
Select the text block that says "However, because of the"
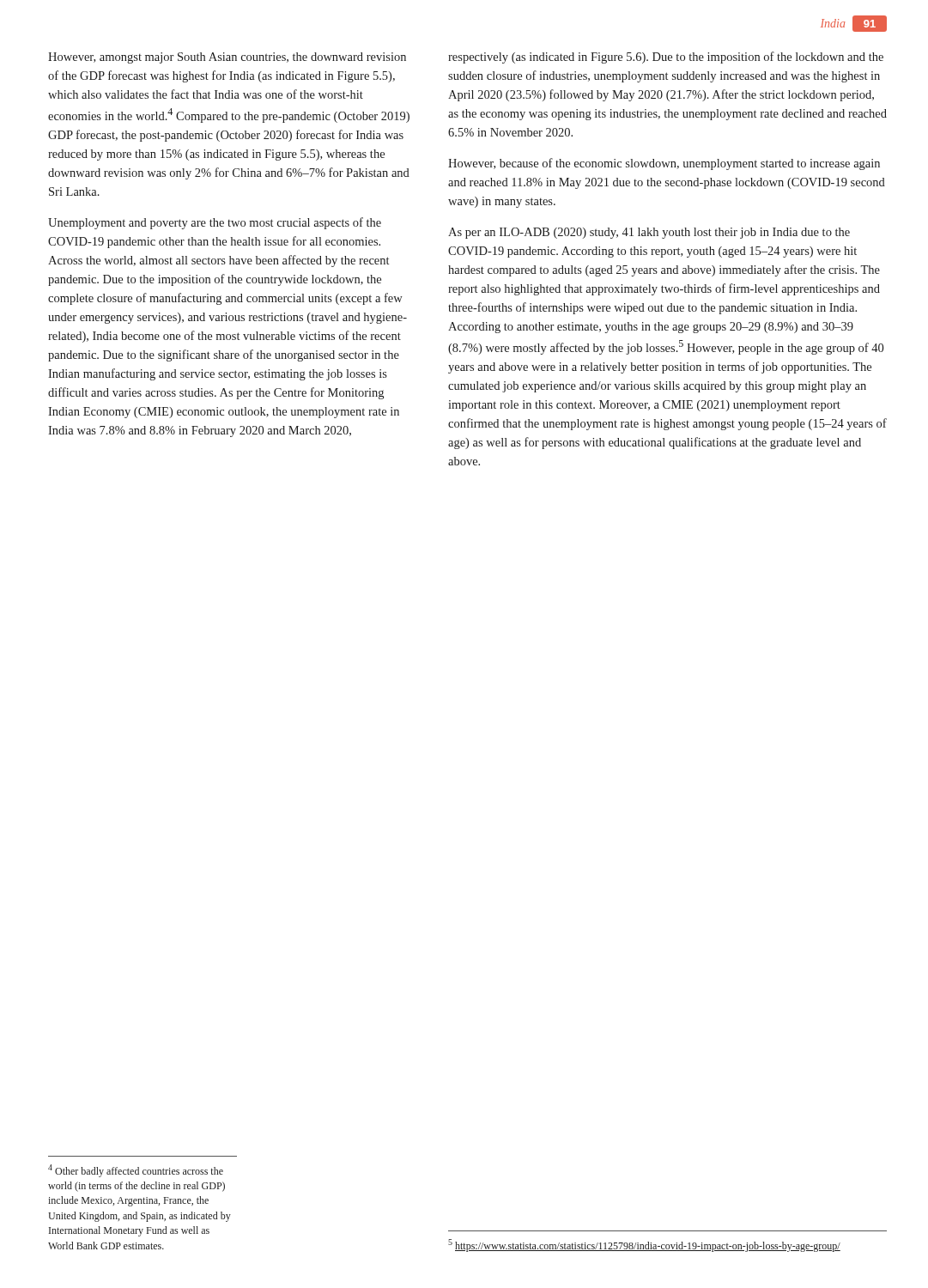pyautogui.click(x=667, y=182)
